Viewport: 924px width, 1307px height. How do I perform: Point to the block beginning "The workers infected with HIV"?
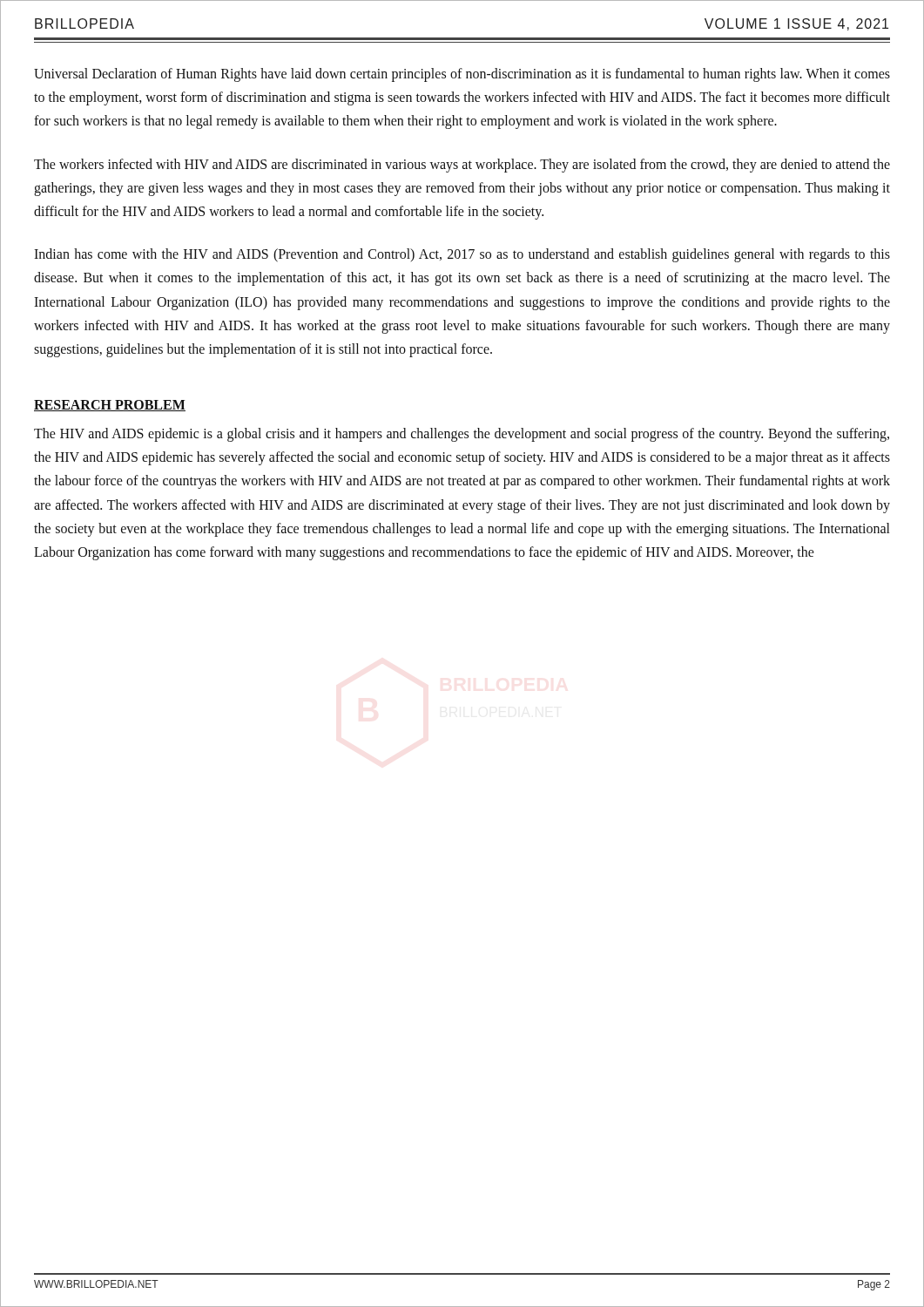pyautogui.click(x=462, y=188)
